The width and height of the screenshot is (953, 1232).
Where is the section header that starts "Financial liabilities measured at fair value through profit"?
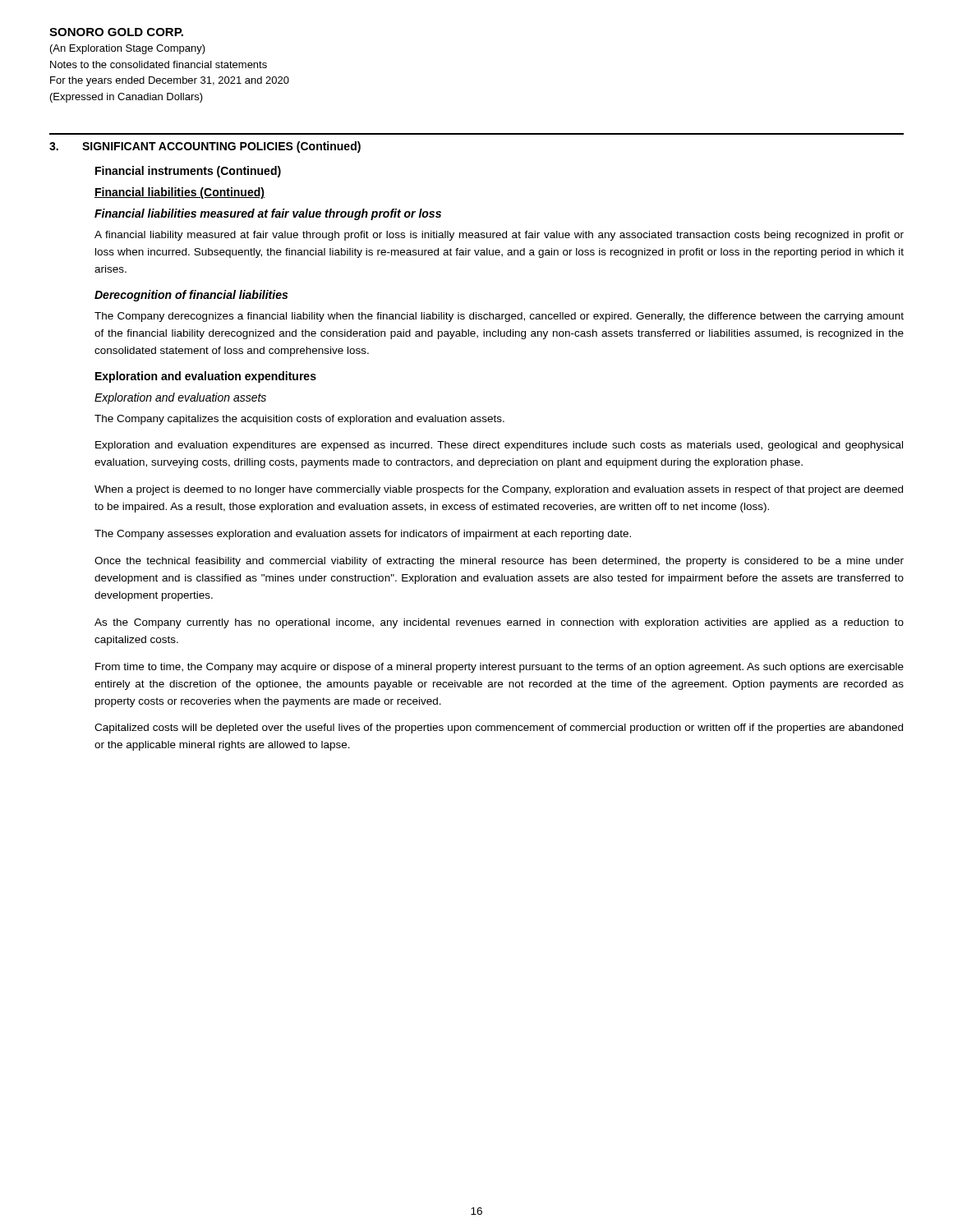[x=268, y=214]
